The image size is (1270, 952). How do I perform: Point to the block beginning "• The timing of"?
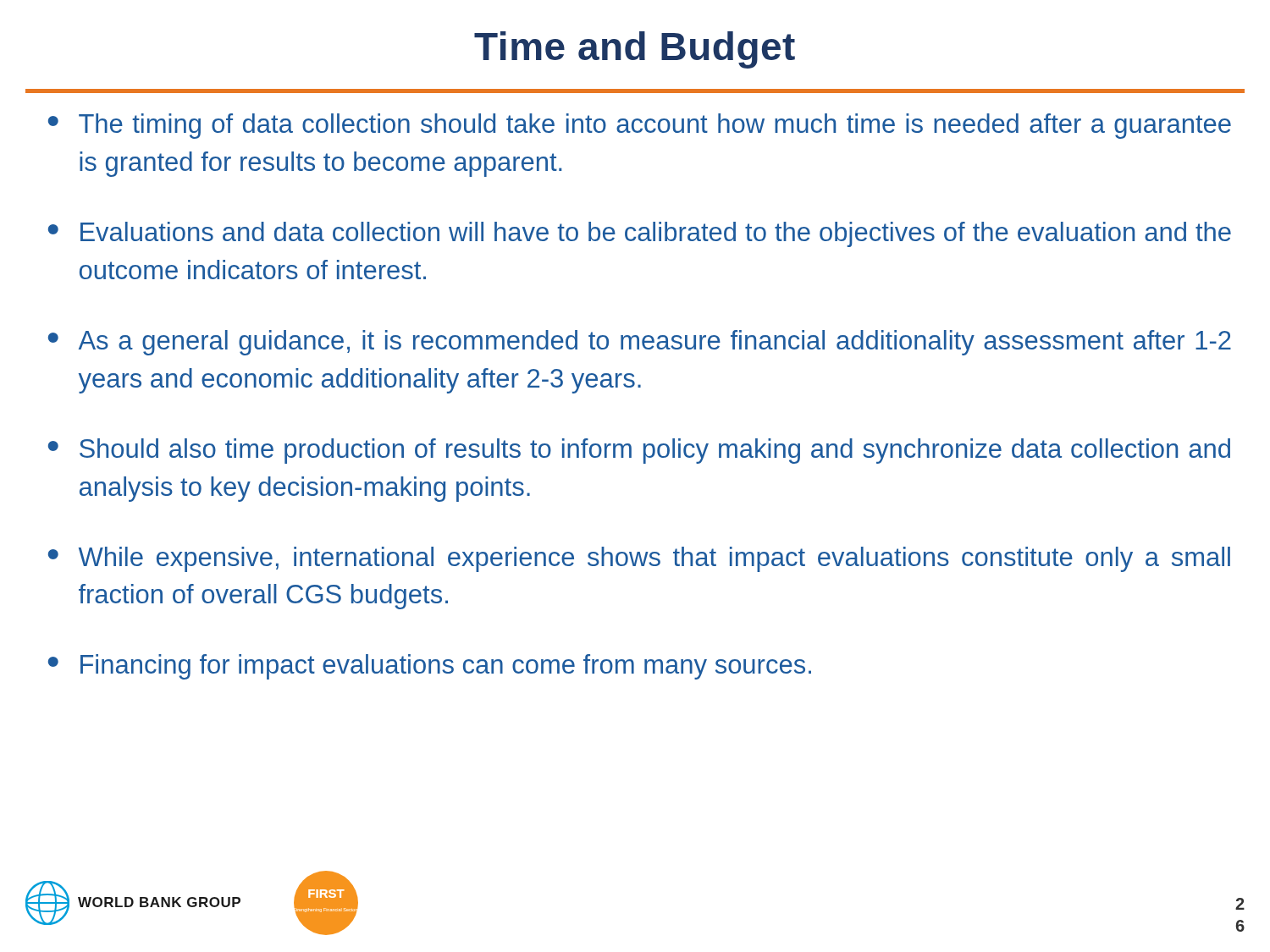639,144
